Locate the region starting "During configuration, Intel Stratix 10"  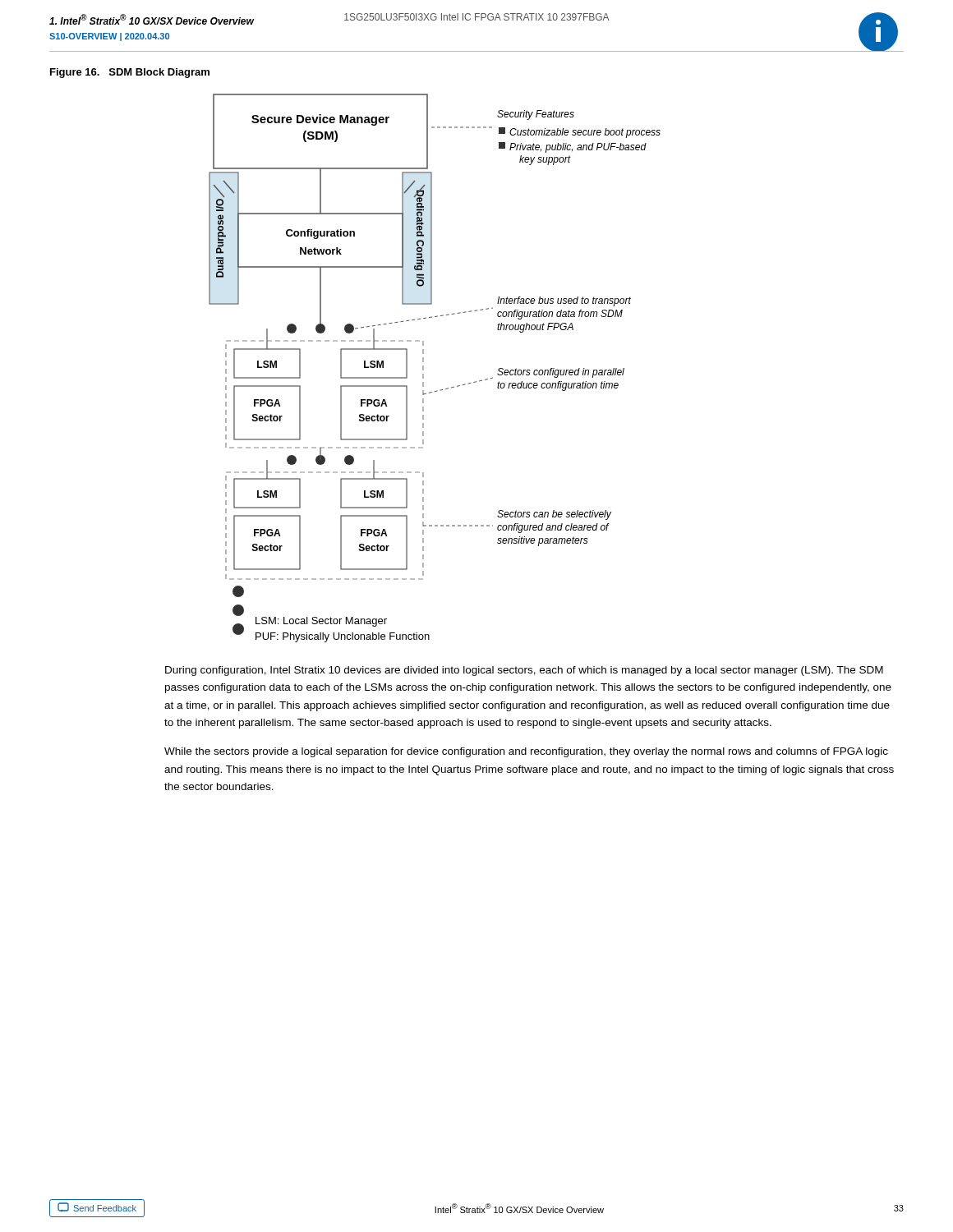528,696
